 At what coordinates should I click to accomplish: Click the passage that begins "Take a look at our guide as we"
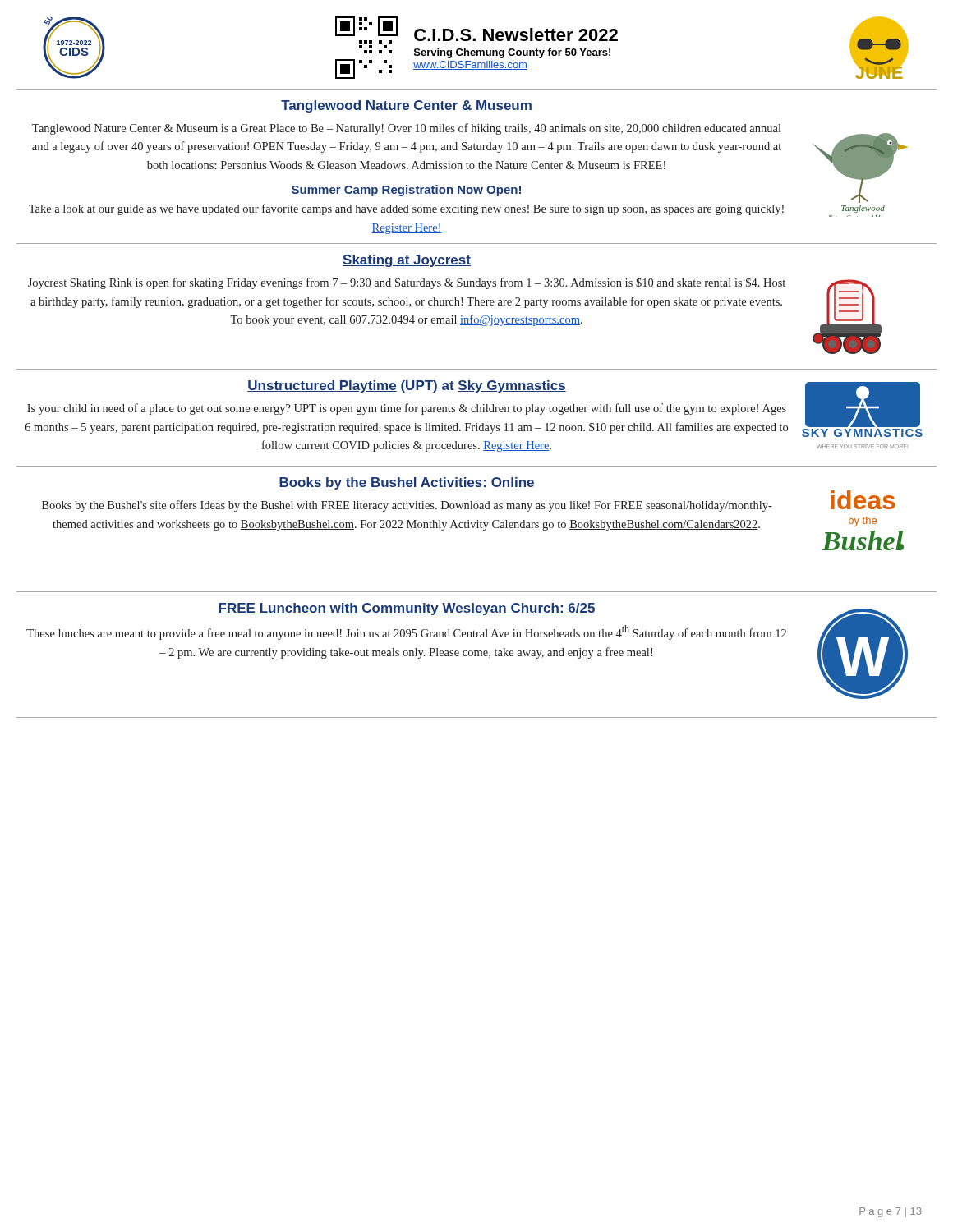click(x=407, y=218)
